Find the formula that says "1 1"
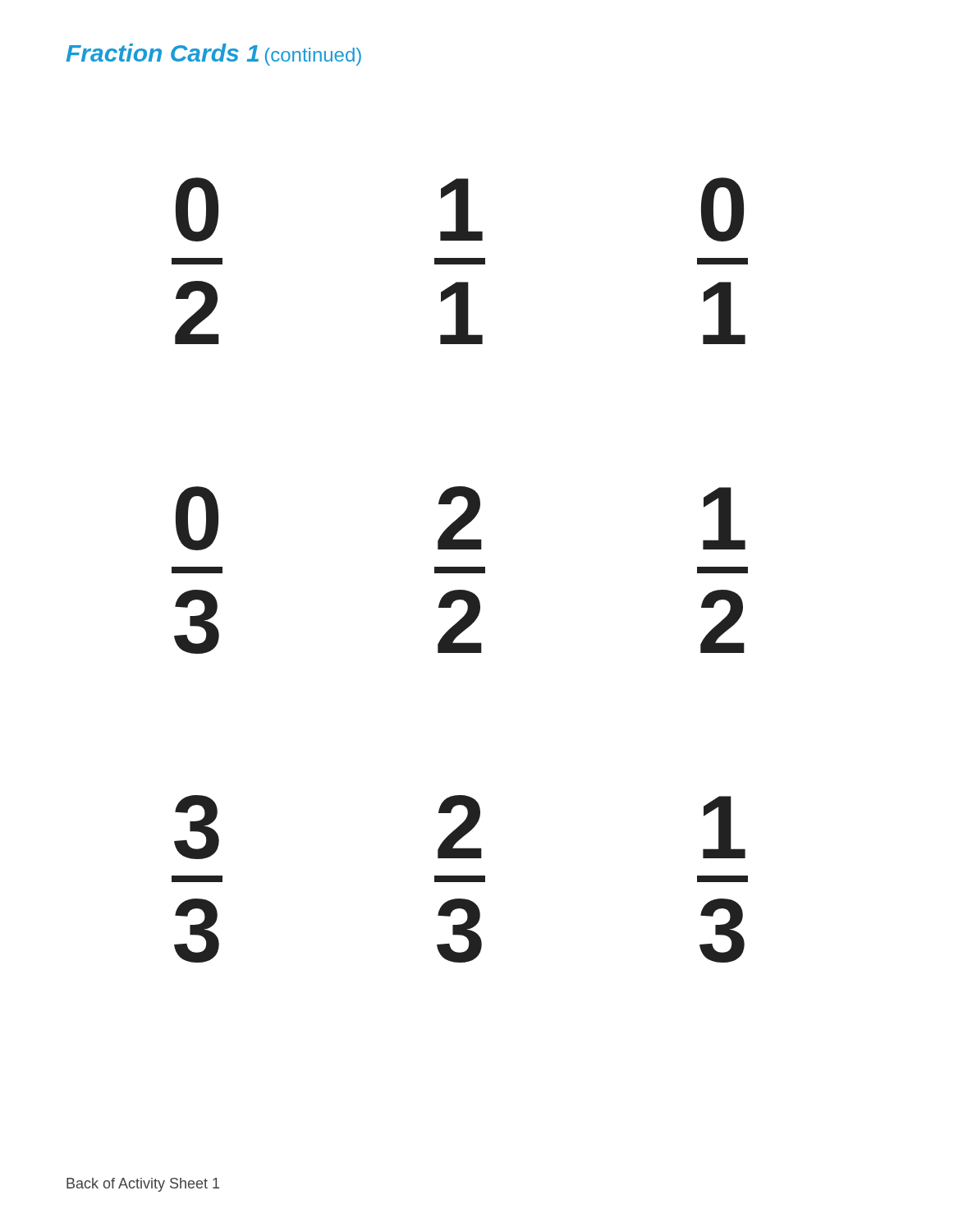 coord(460,261)
